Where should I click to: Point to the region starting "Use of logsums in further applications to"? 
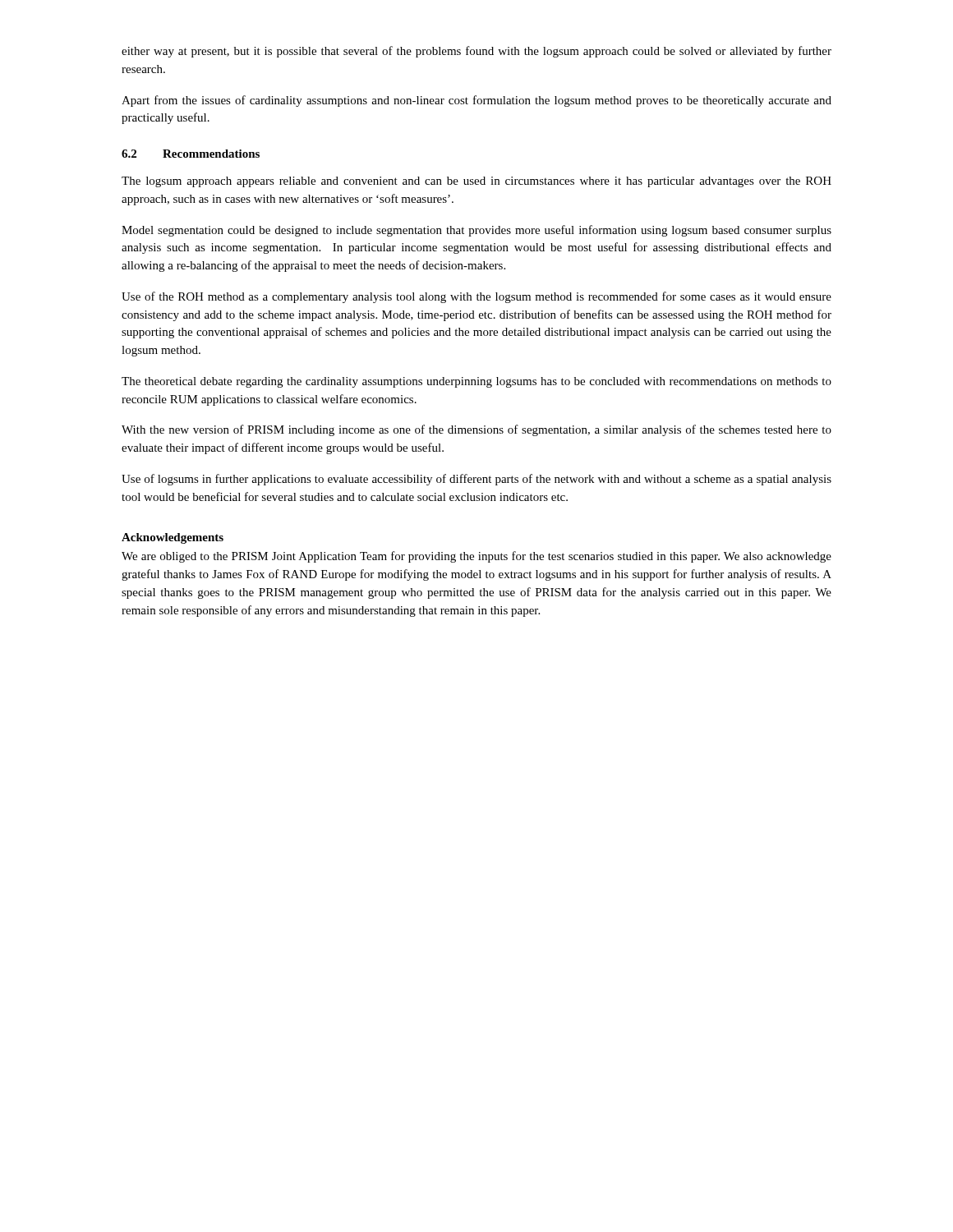point(476,488)
